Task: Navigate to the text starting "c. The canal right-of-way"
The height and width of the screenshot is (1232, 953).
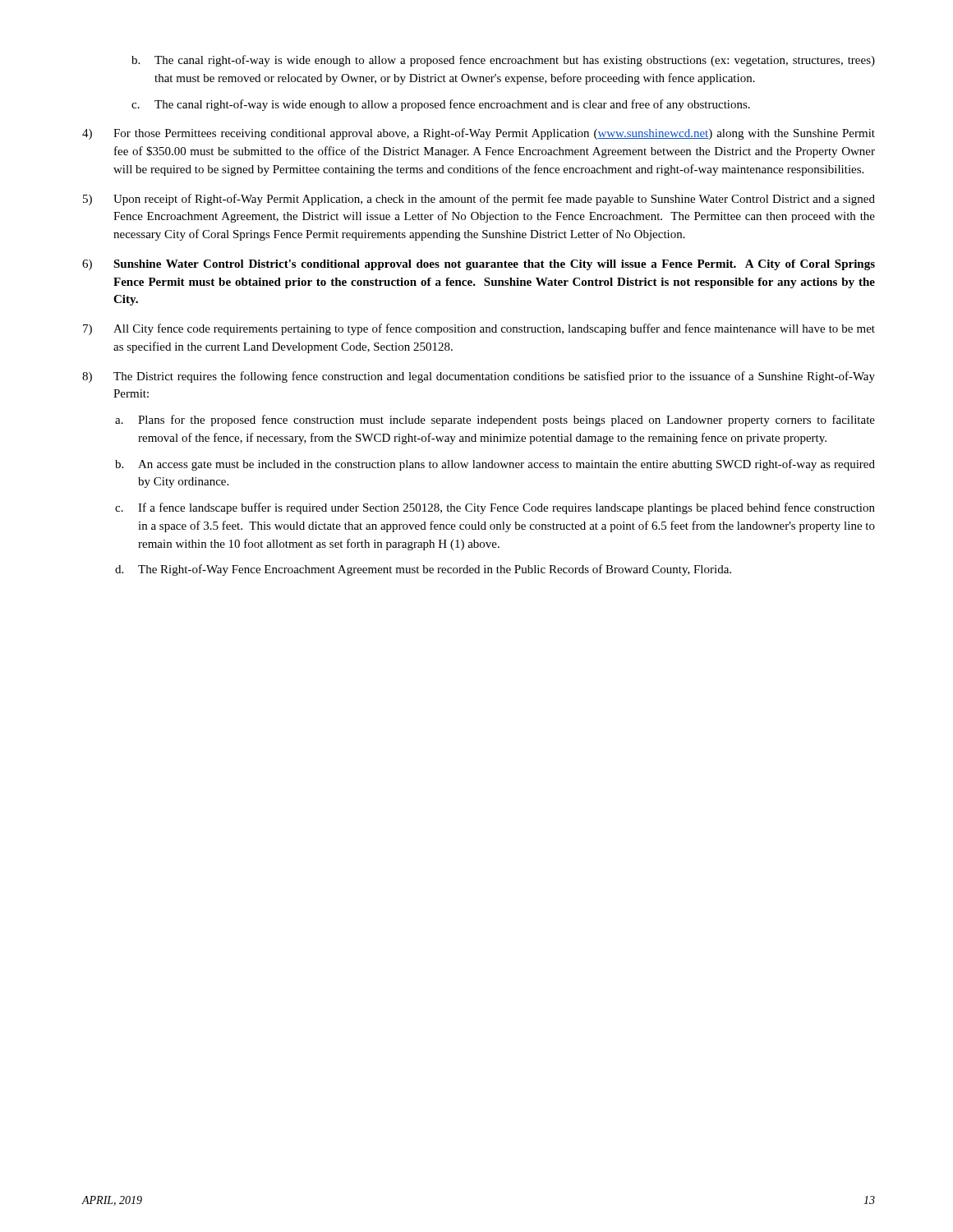Action: point(503,105)
